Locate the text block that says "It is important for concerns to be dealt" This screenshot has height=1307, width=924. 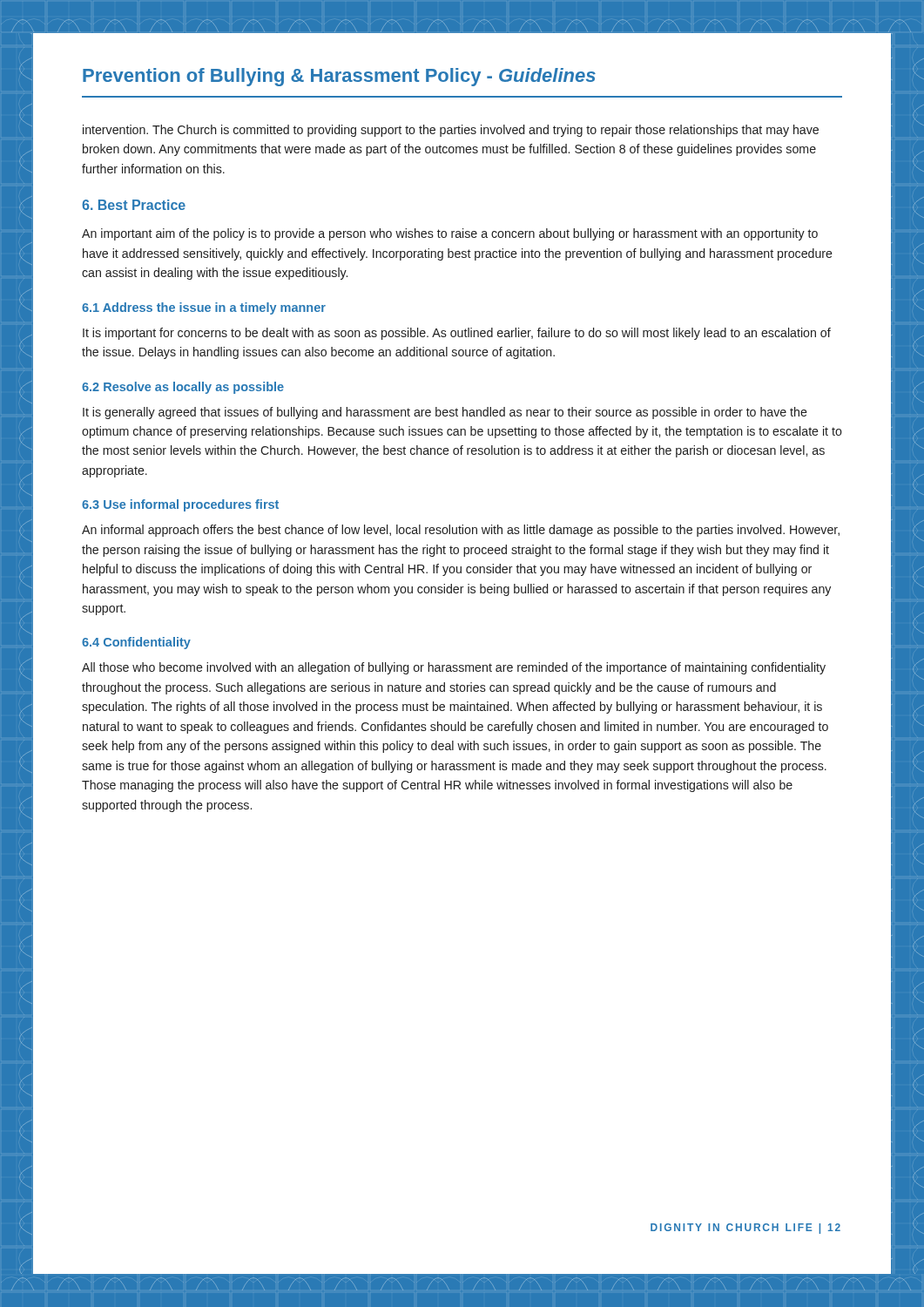[456, 342]
